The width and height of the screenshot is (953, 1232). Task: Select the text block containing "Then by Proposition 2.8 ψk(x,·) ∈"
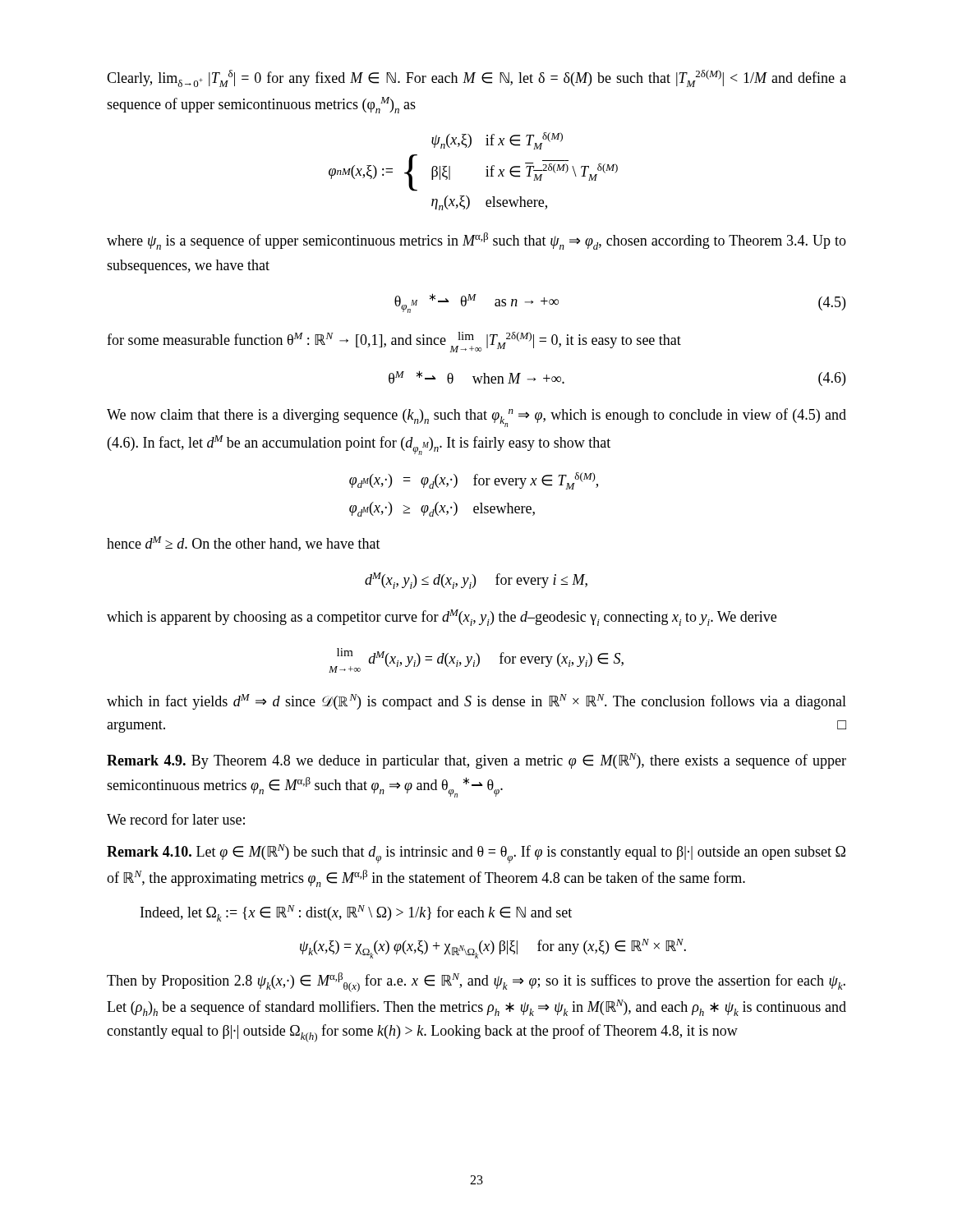476,1007
